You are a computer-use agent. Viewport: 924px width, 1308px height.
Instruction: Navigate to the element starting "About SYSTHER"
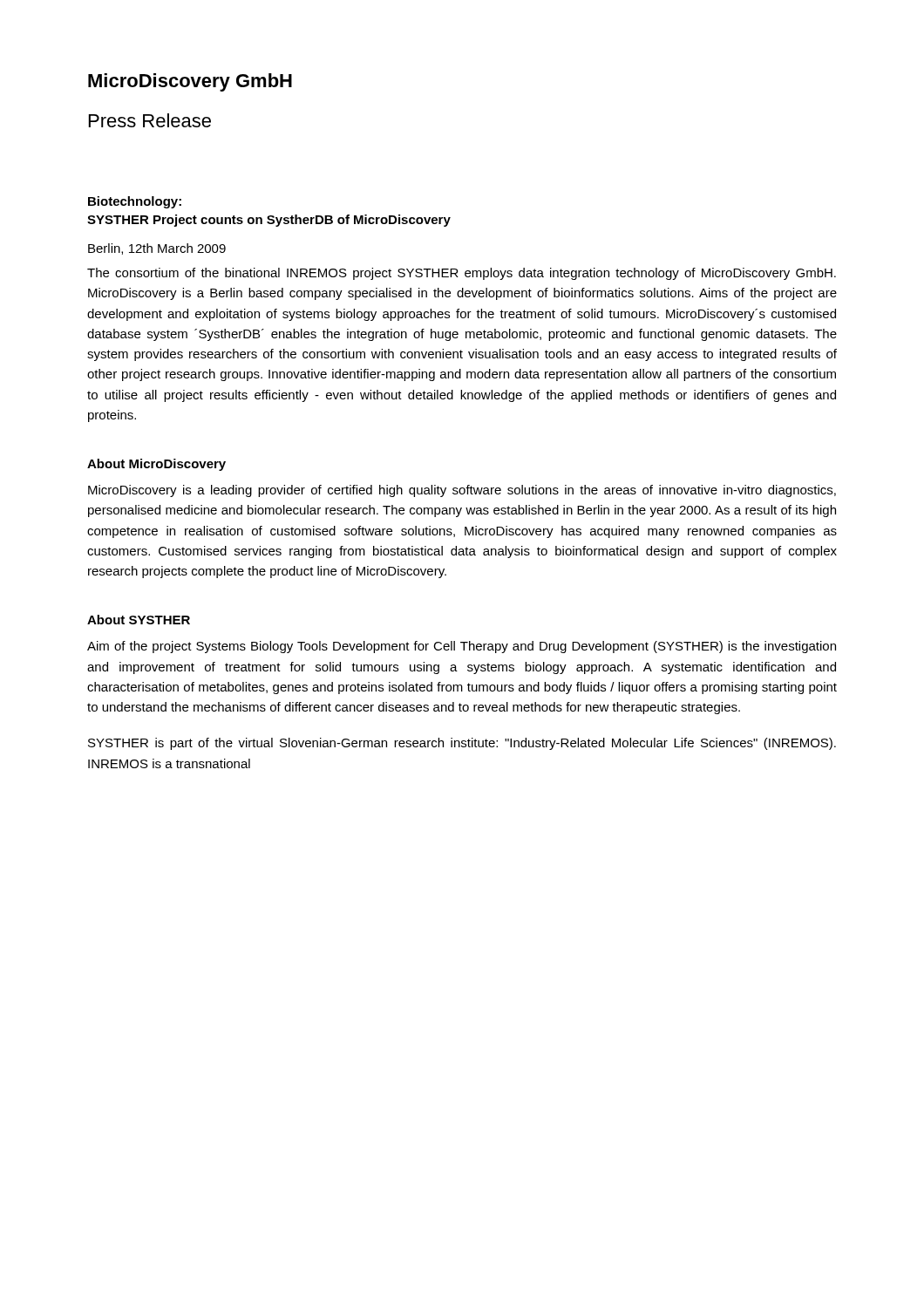139,620
